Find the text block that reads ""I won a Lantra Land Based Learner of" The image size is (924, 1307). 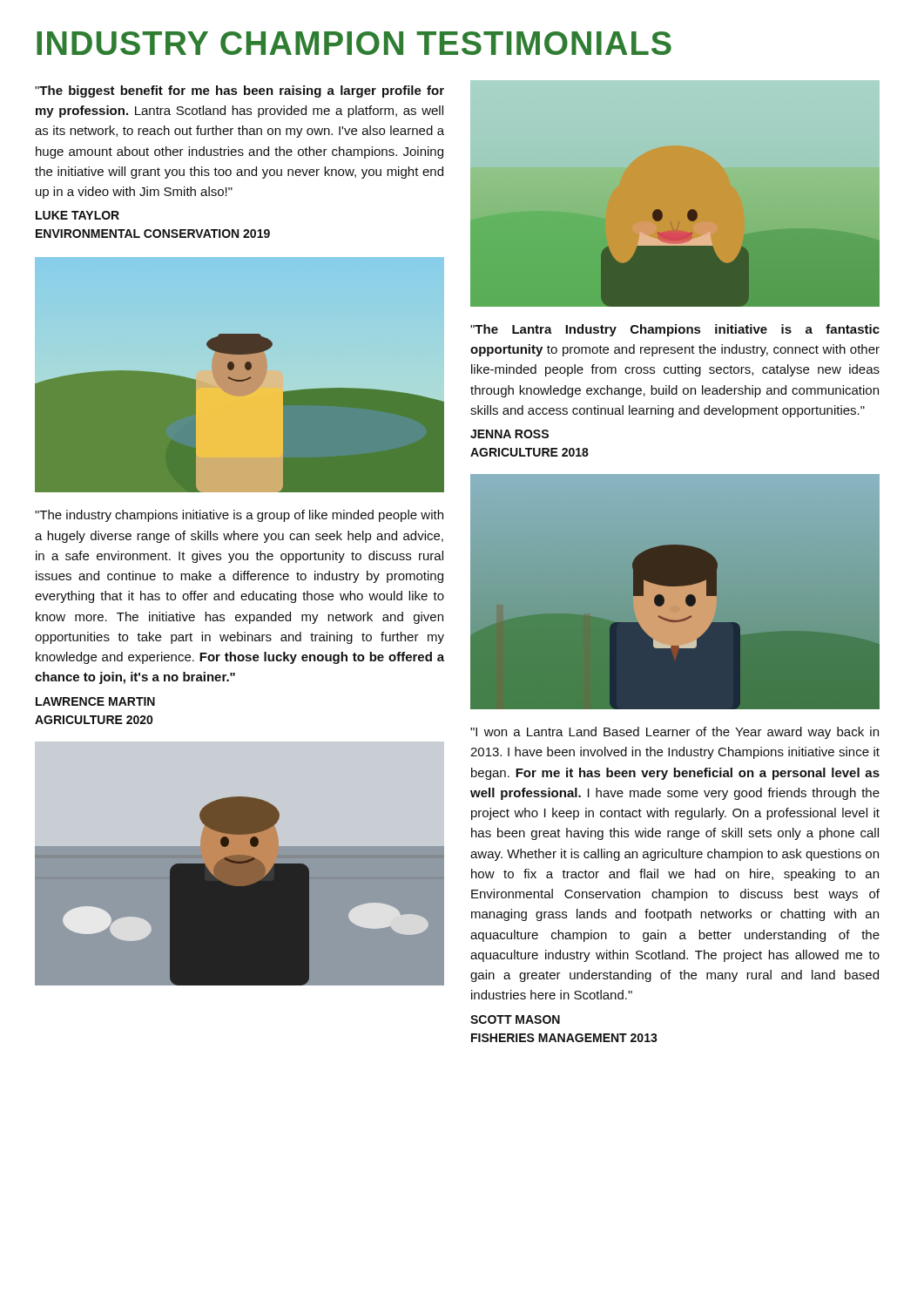(675, 863)
